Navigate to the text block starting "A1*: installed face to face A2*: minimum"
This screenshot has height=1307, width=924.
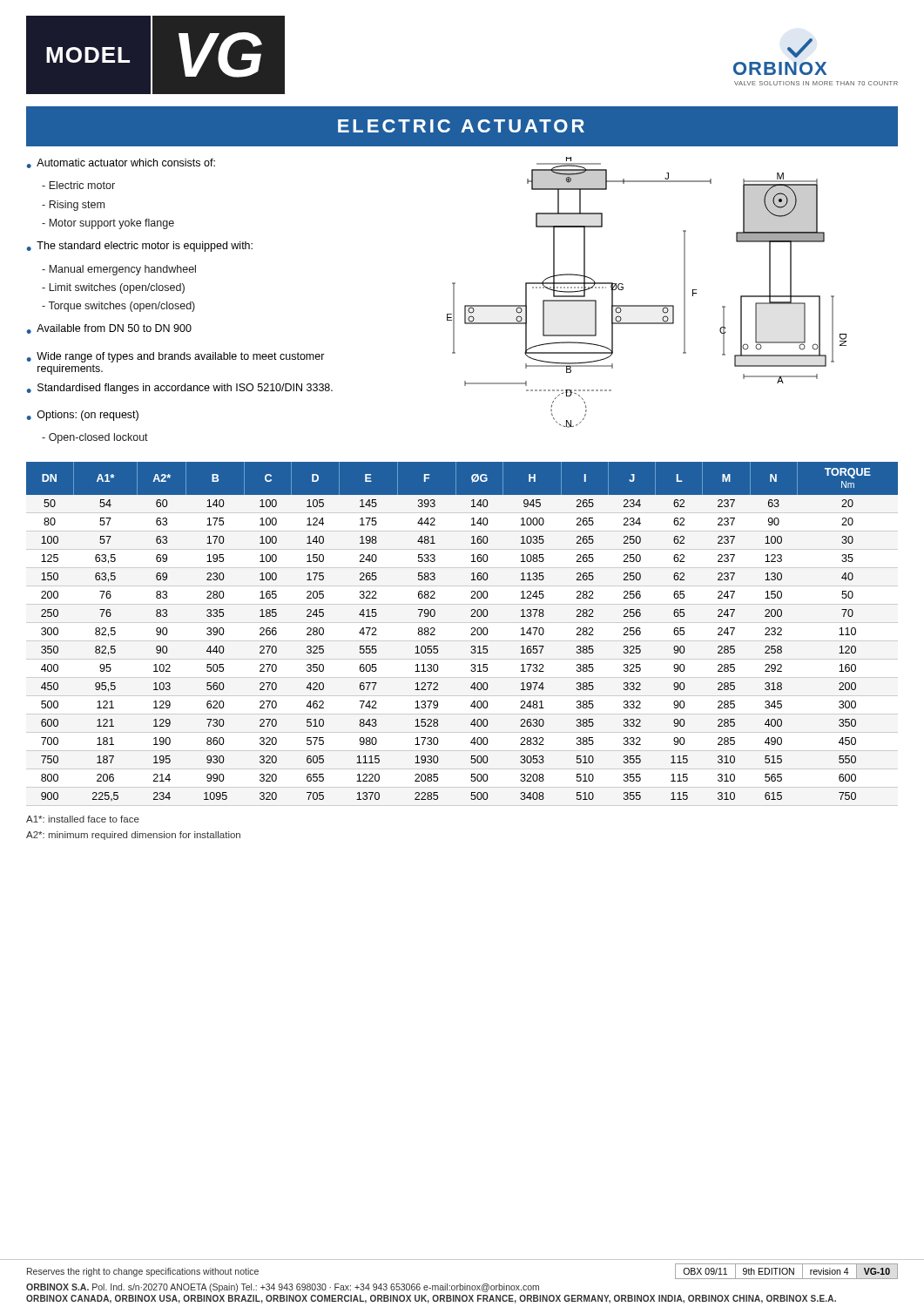point(83,819)
